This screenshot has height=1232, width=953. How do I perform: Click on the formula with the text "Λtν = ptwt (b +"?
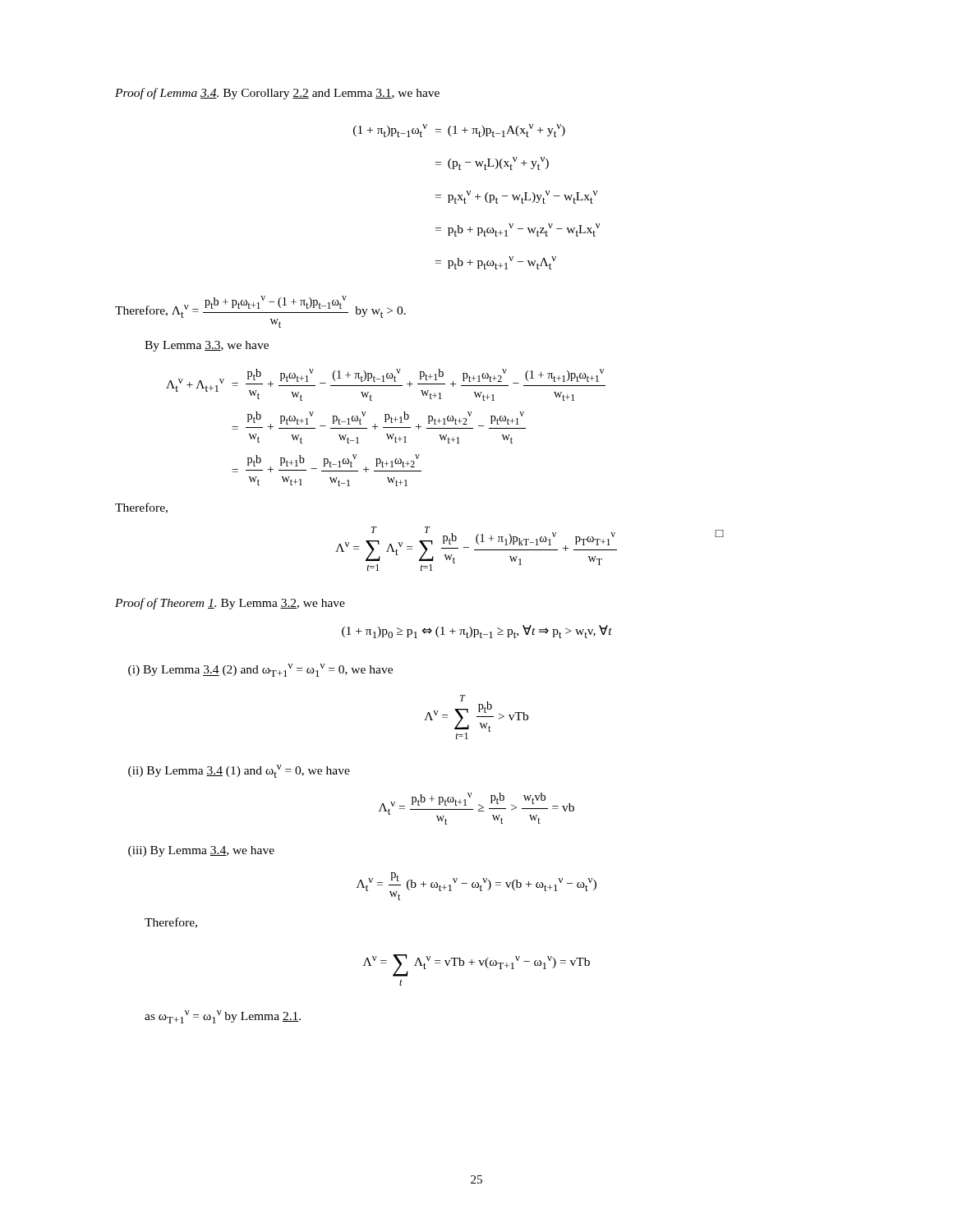476,885
